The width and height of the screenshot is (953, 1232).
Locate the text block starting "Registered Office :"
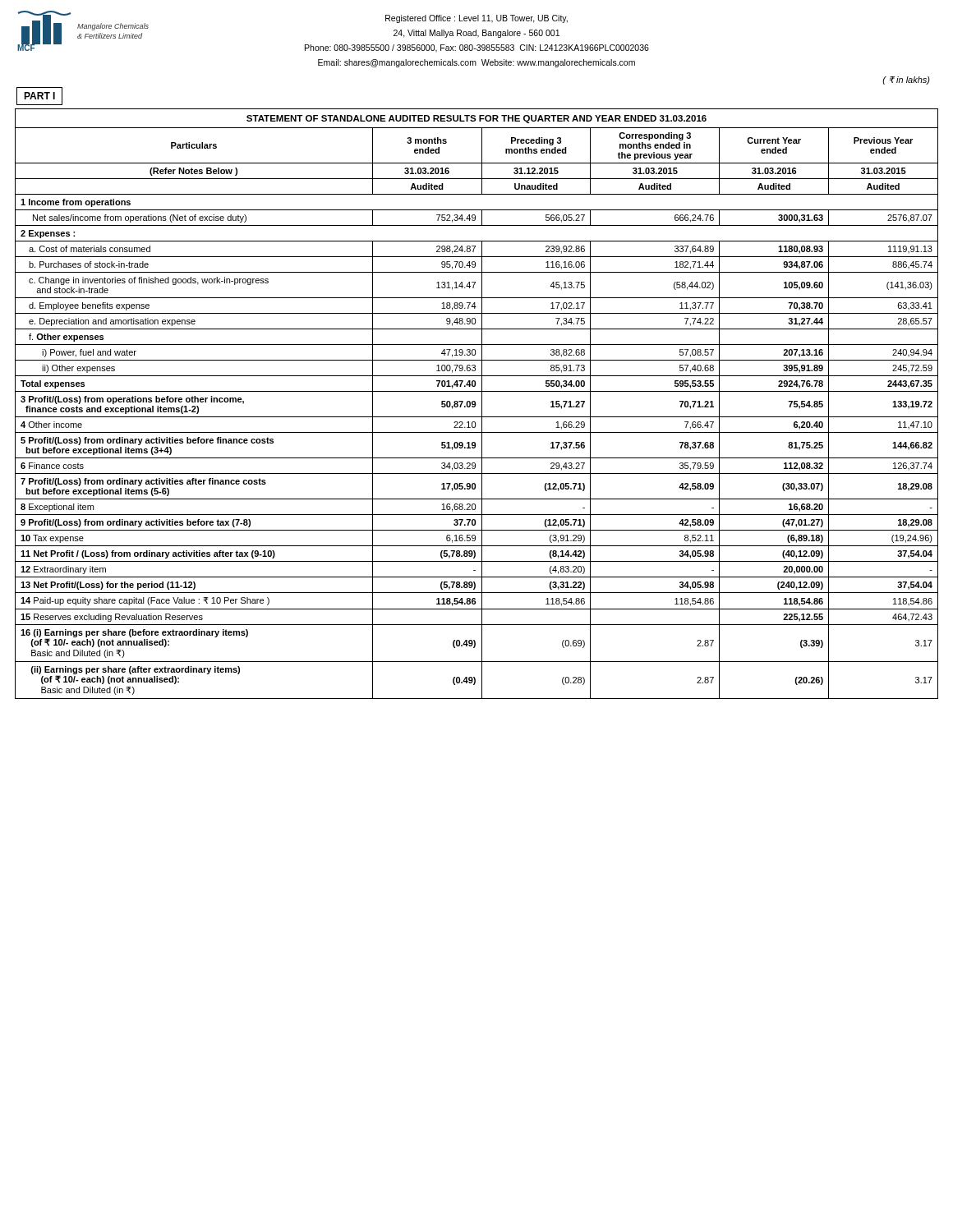tap(476, 40)
